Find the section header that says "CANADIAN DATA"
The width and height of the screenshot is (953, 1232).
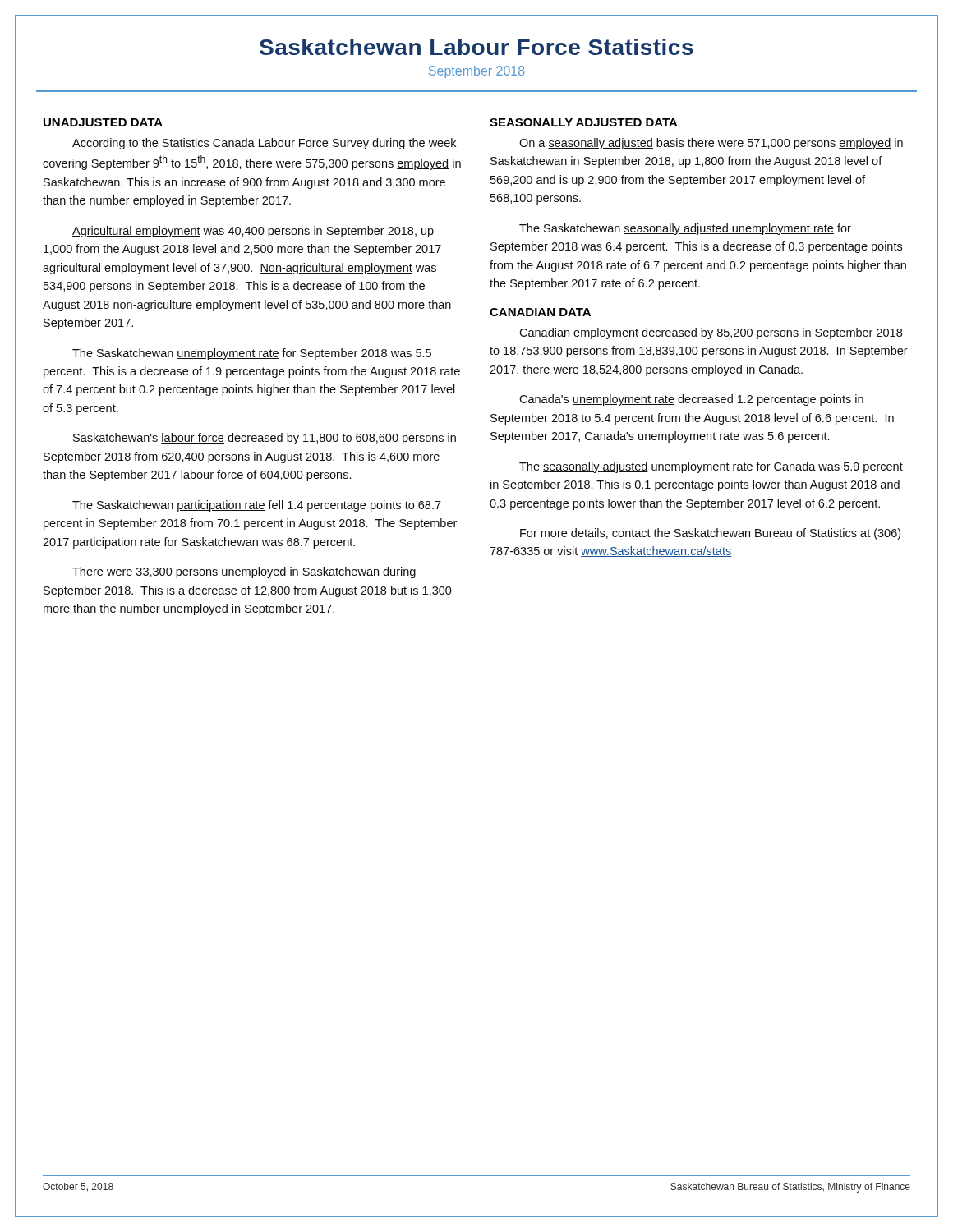pos(540,312)
